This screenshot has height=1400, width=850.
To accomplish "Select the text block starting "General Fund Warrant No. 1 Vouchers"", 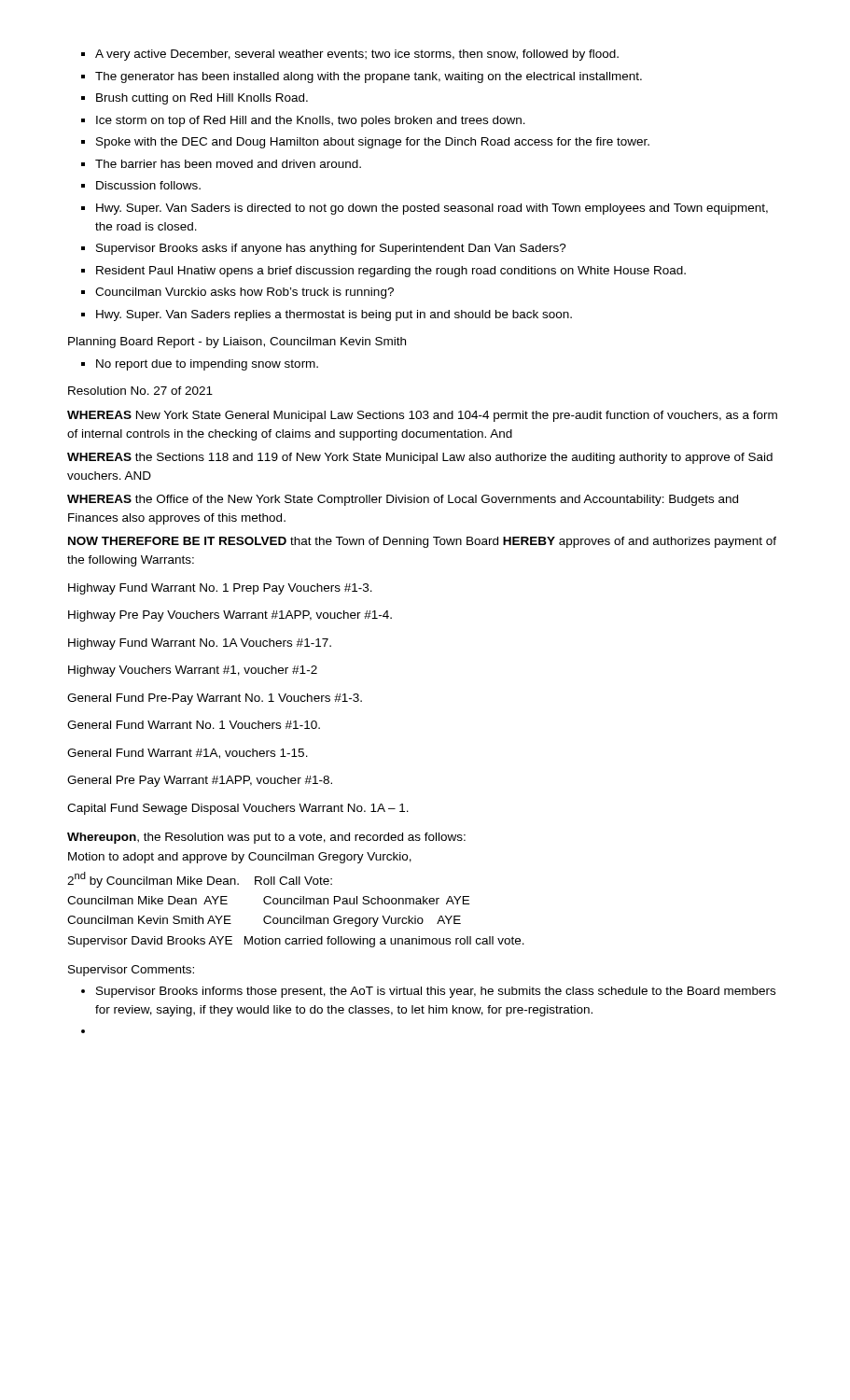I will point(194,725).
